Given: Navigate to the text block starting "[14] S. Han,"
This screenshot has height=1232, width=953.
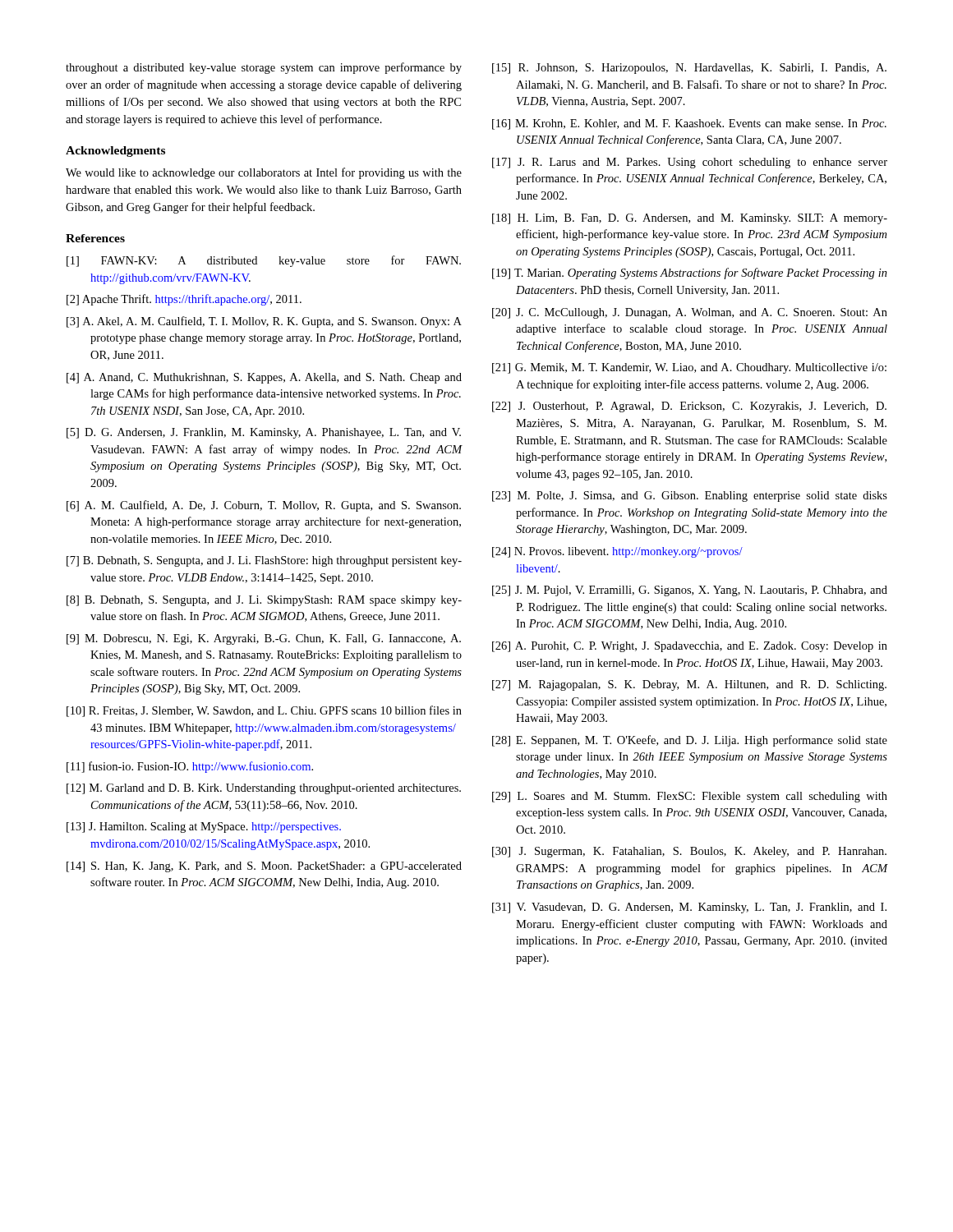Looking at the screenshot, I should [x=264, y=874].
